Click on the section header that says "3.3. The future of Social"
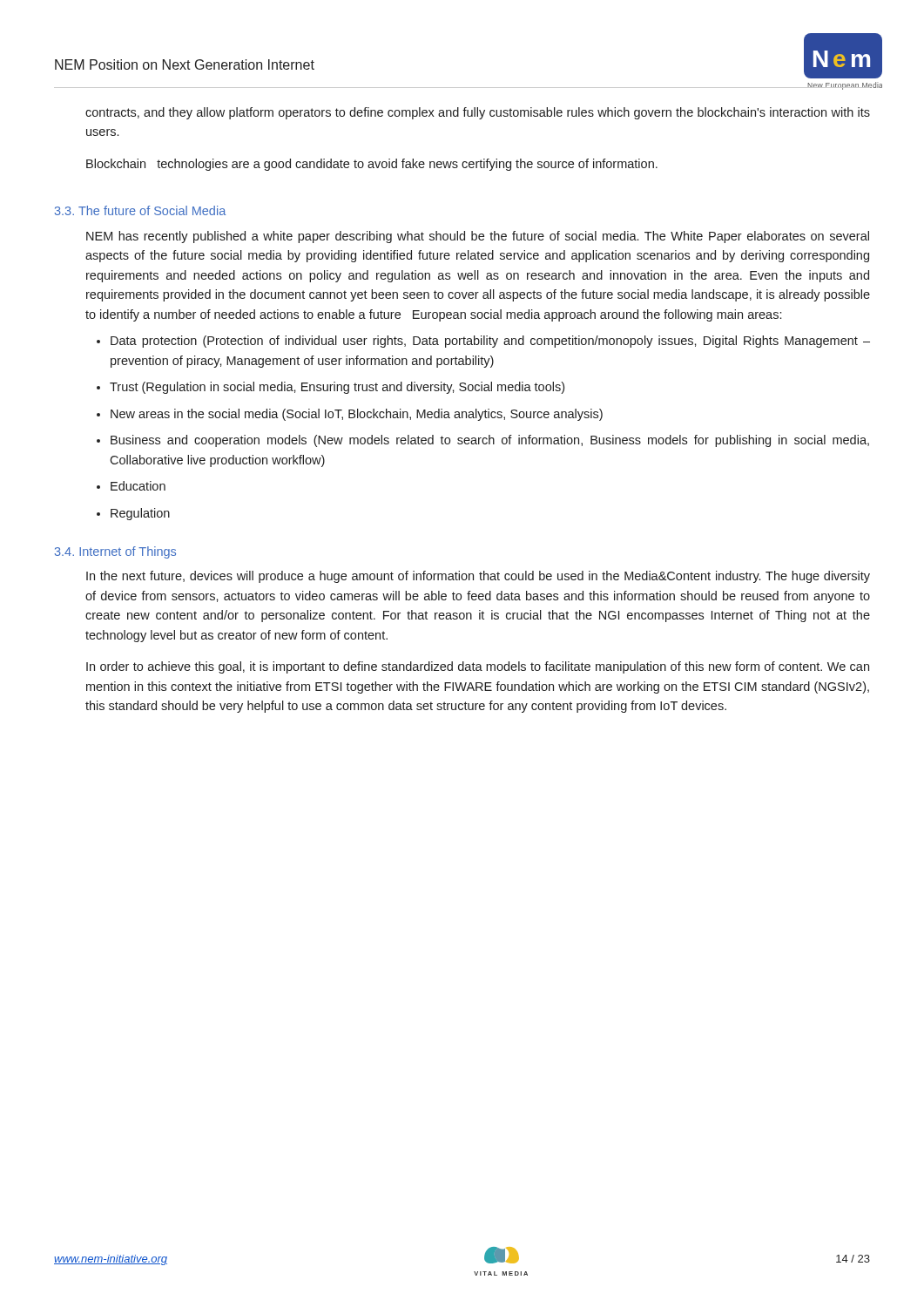924x1307 pixels. pos(140,211)
